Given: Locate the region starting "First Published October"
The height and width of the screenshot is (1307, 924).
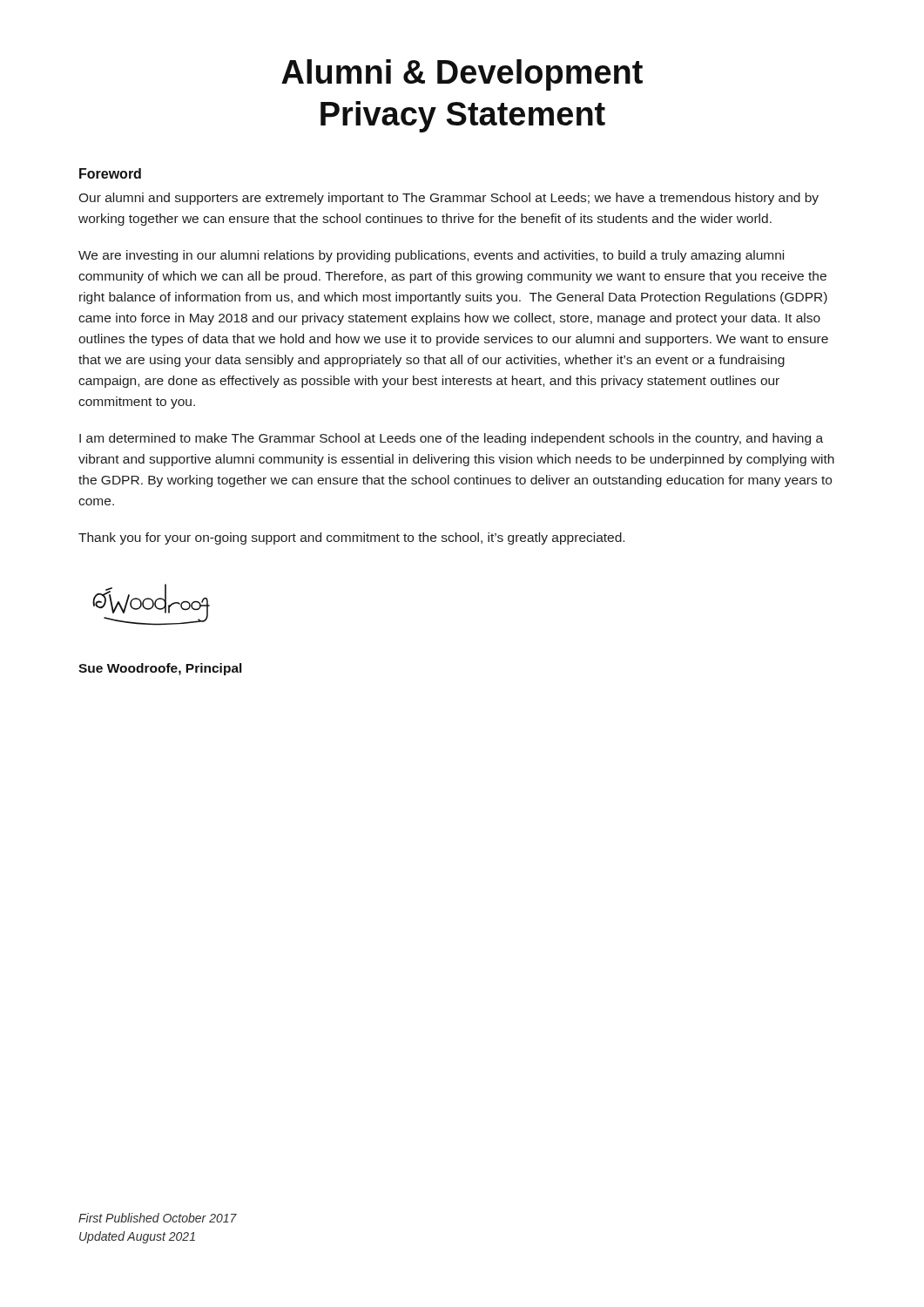Looking at the screenshot, I should (157, 1228).
